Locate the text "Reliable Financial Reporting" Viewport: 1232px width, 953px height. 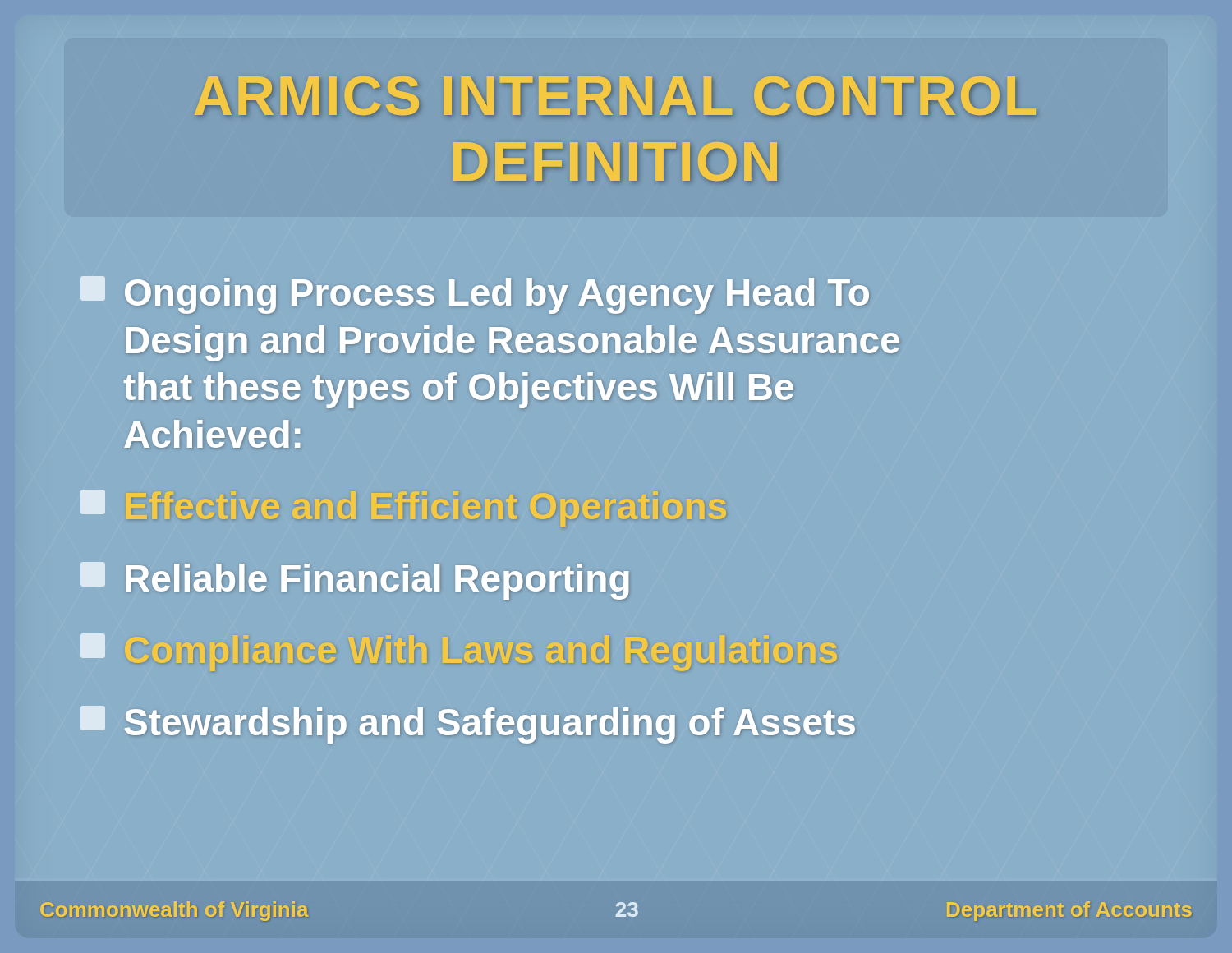[356, 579]
